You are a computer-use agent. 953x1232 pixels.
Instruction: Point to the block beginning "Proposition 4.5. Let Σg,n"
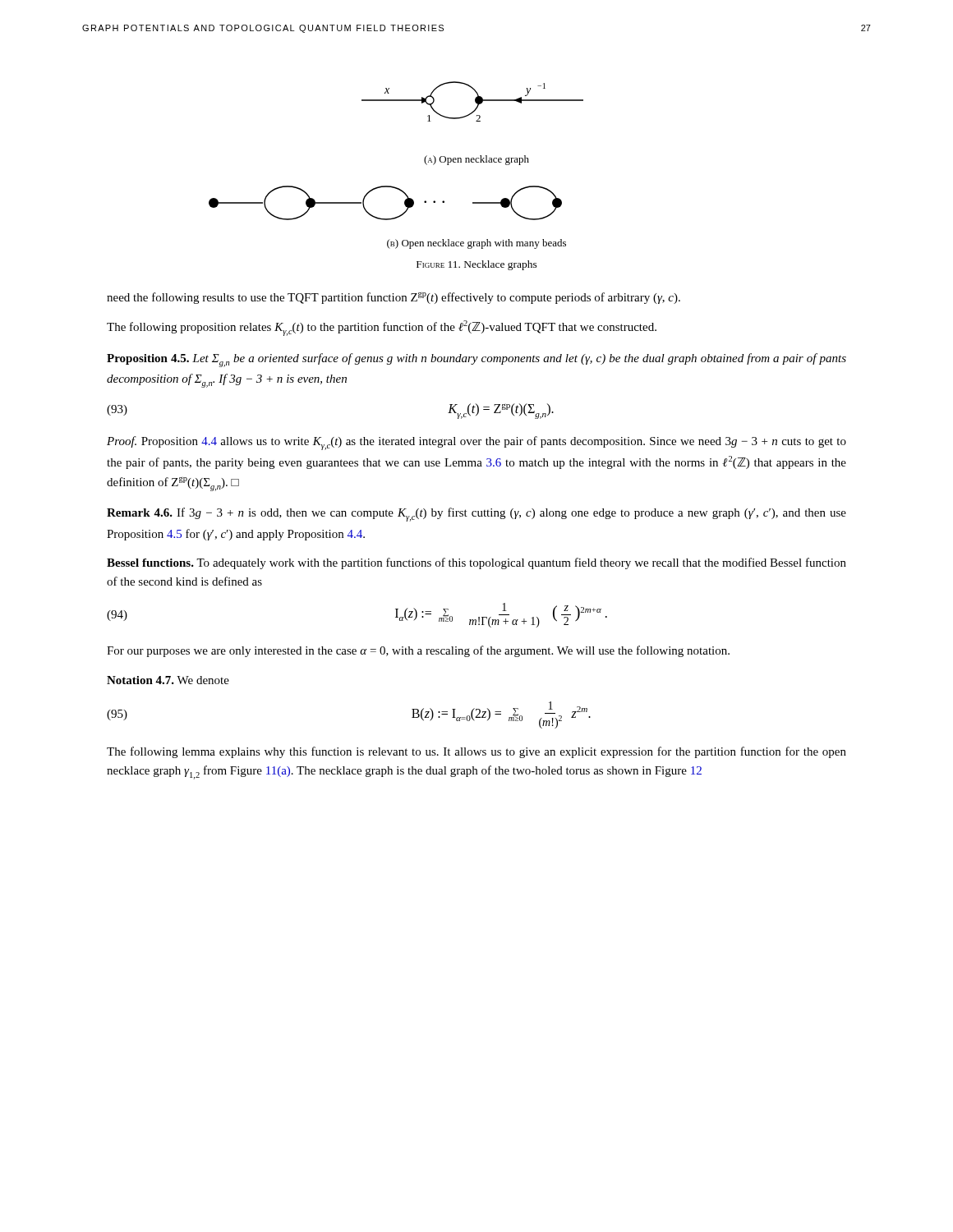pyautogui.click(x=476, y=369)
